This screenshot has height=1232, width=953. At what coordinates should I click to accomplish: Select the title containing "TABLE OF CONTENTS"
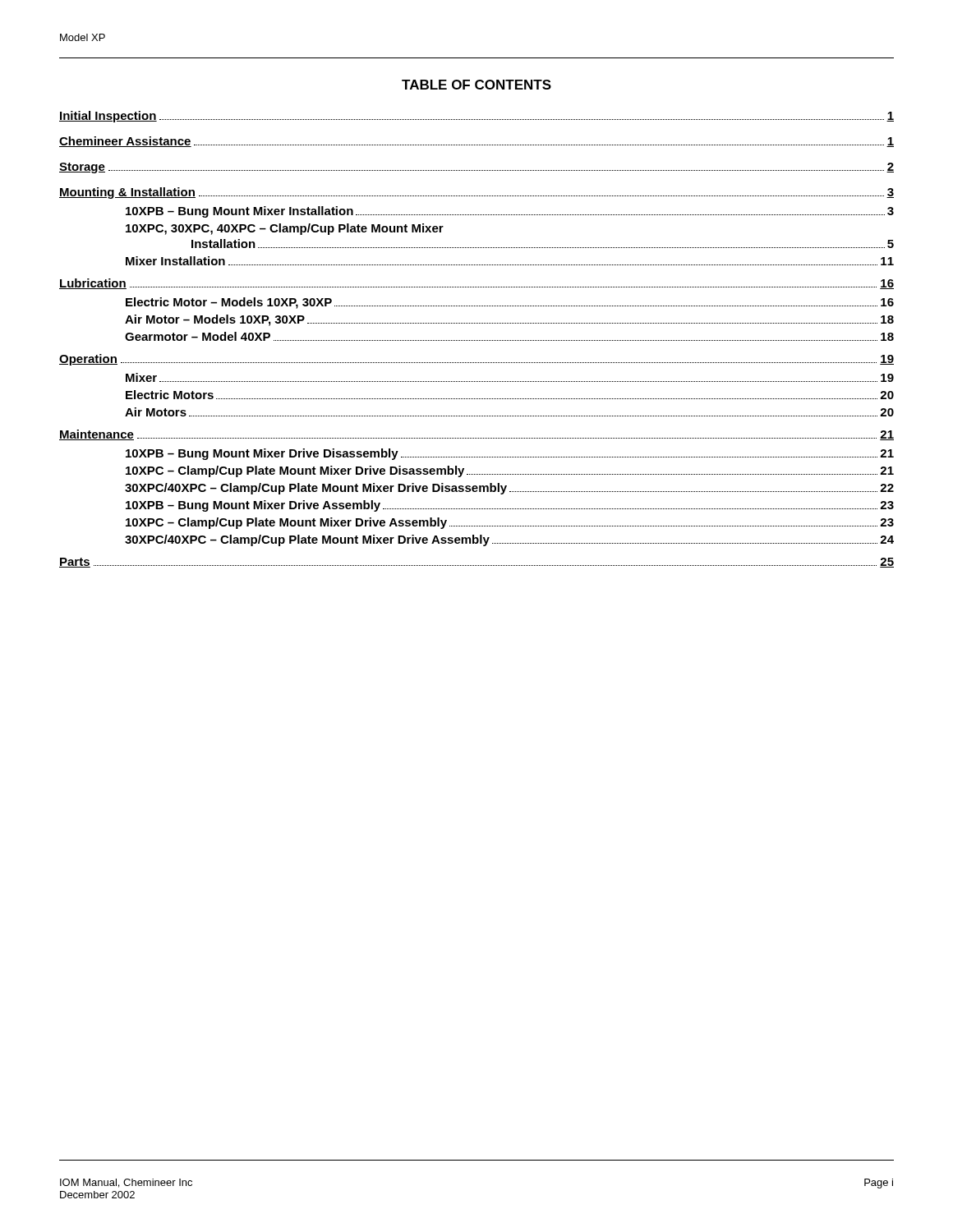coord(476,85)
